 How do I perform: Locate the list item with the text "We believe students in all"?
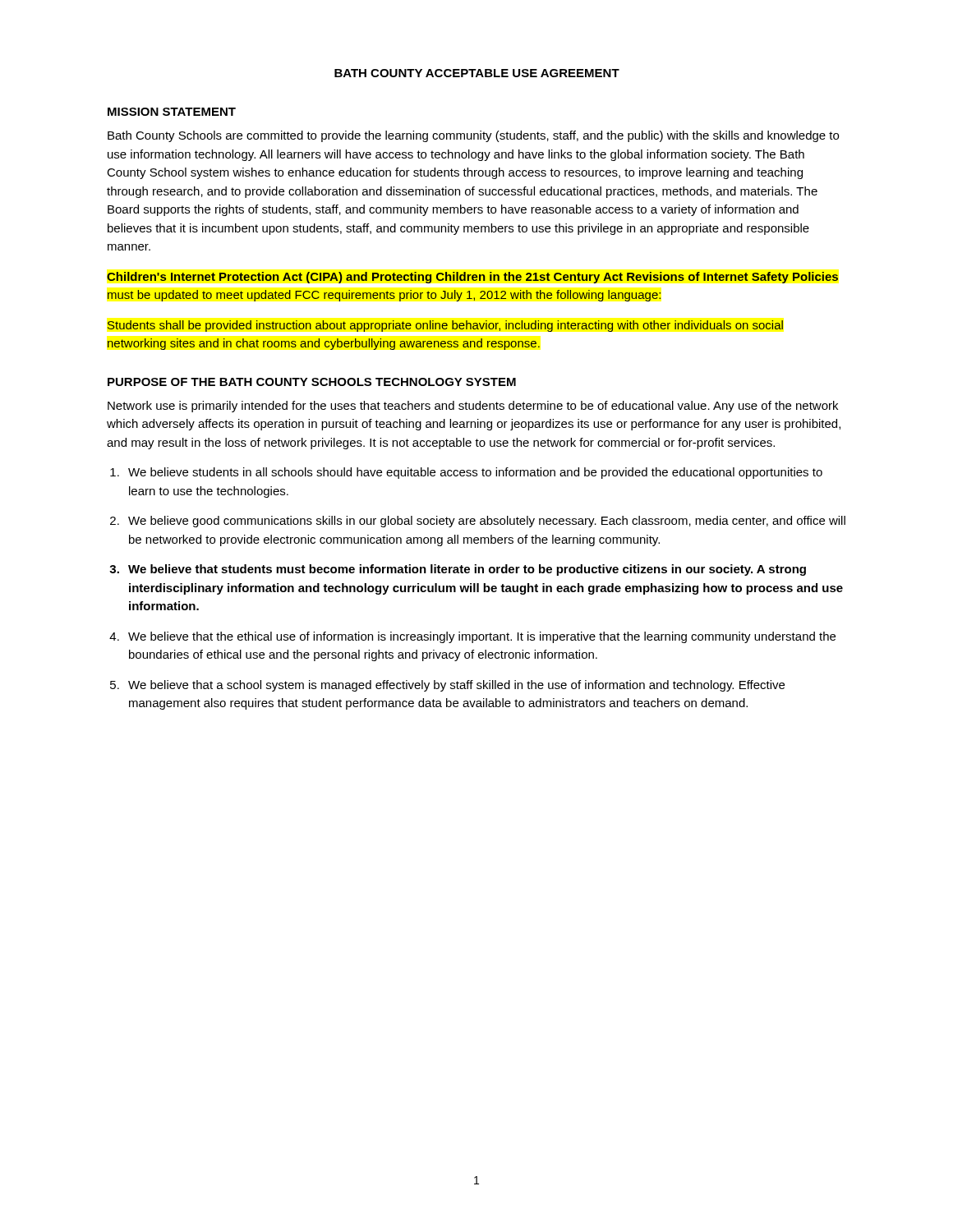[485, 482]
